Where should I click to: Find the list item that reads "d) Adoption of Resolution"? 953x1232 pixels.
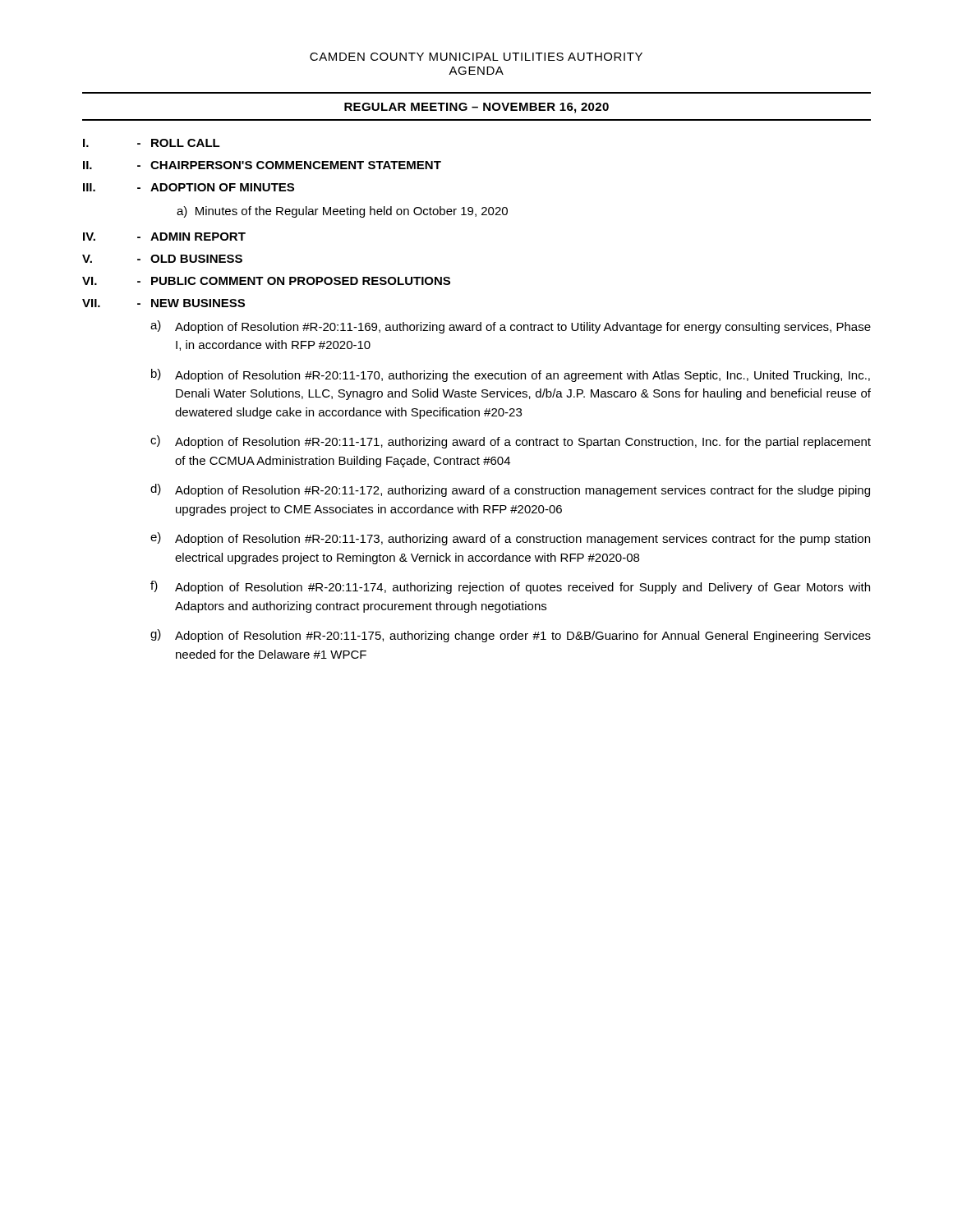tap(511, 500)
